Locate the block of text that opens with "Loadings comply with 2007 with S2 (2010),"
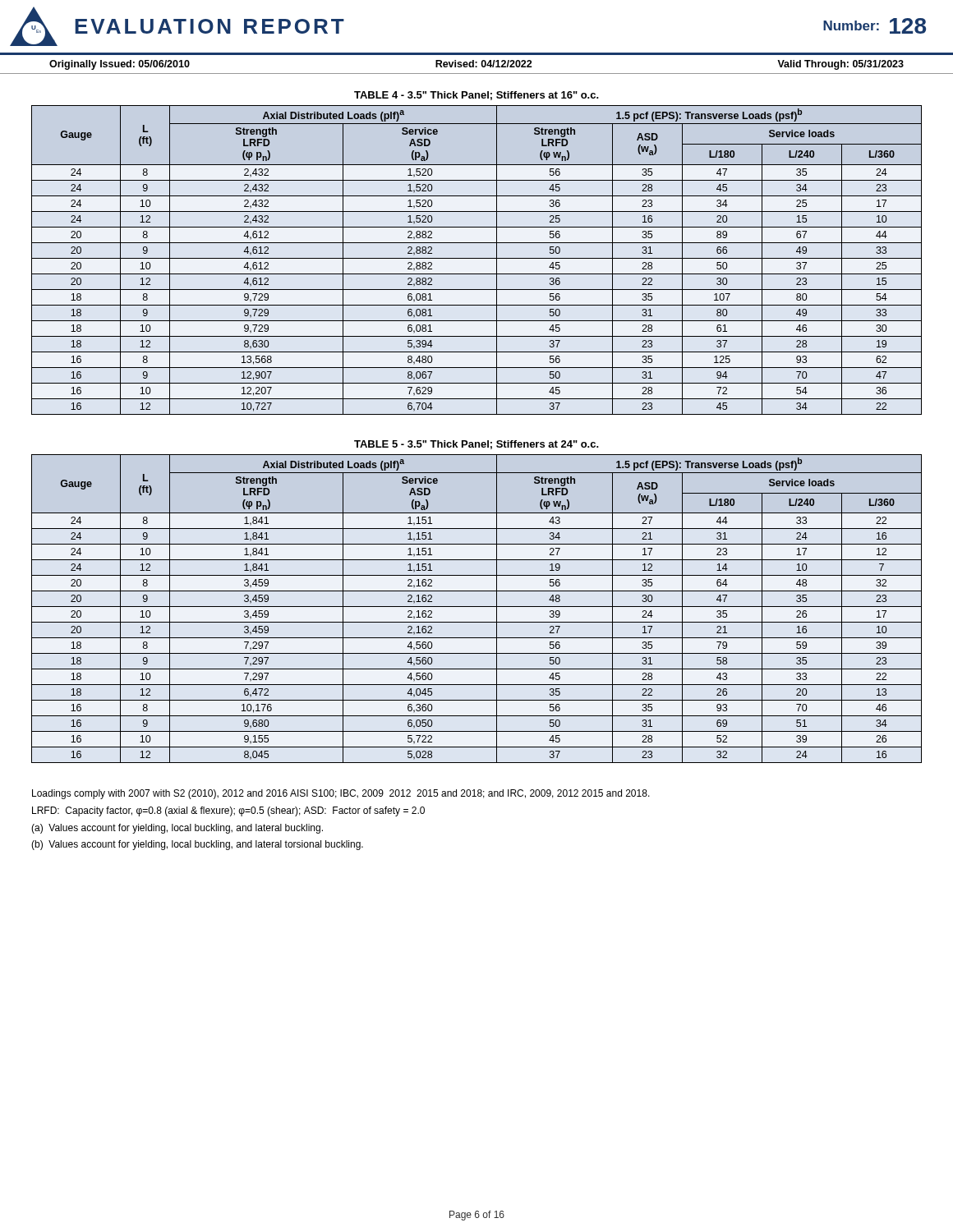Screen dimensions: 1232x953 point(341,794)
